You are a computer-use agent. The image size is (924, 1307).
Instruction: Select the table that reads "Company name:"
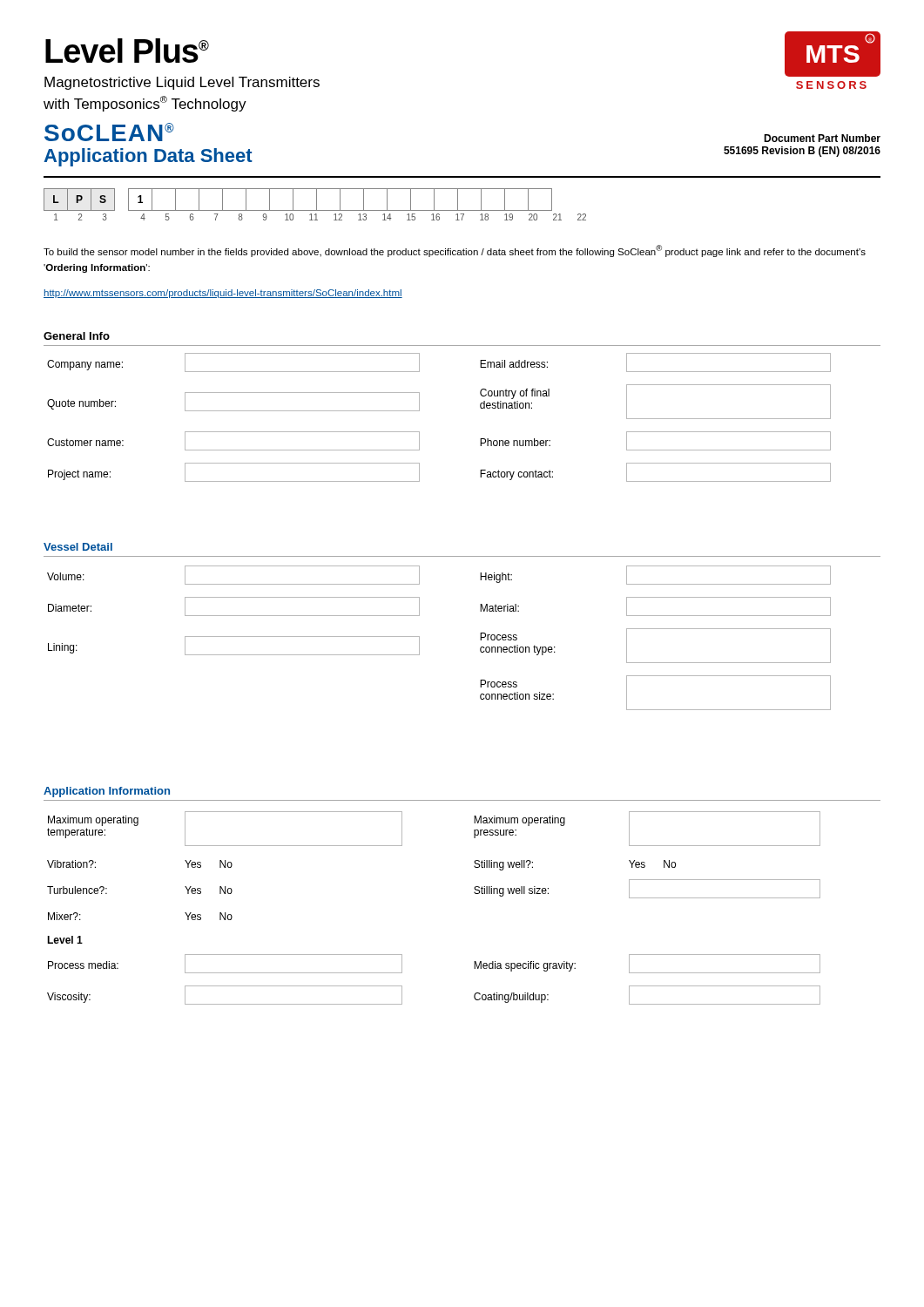coord(462,419)
